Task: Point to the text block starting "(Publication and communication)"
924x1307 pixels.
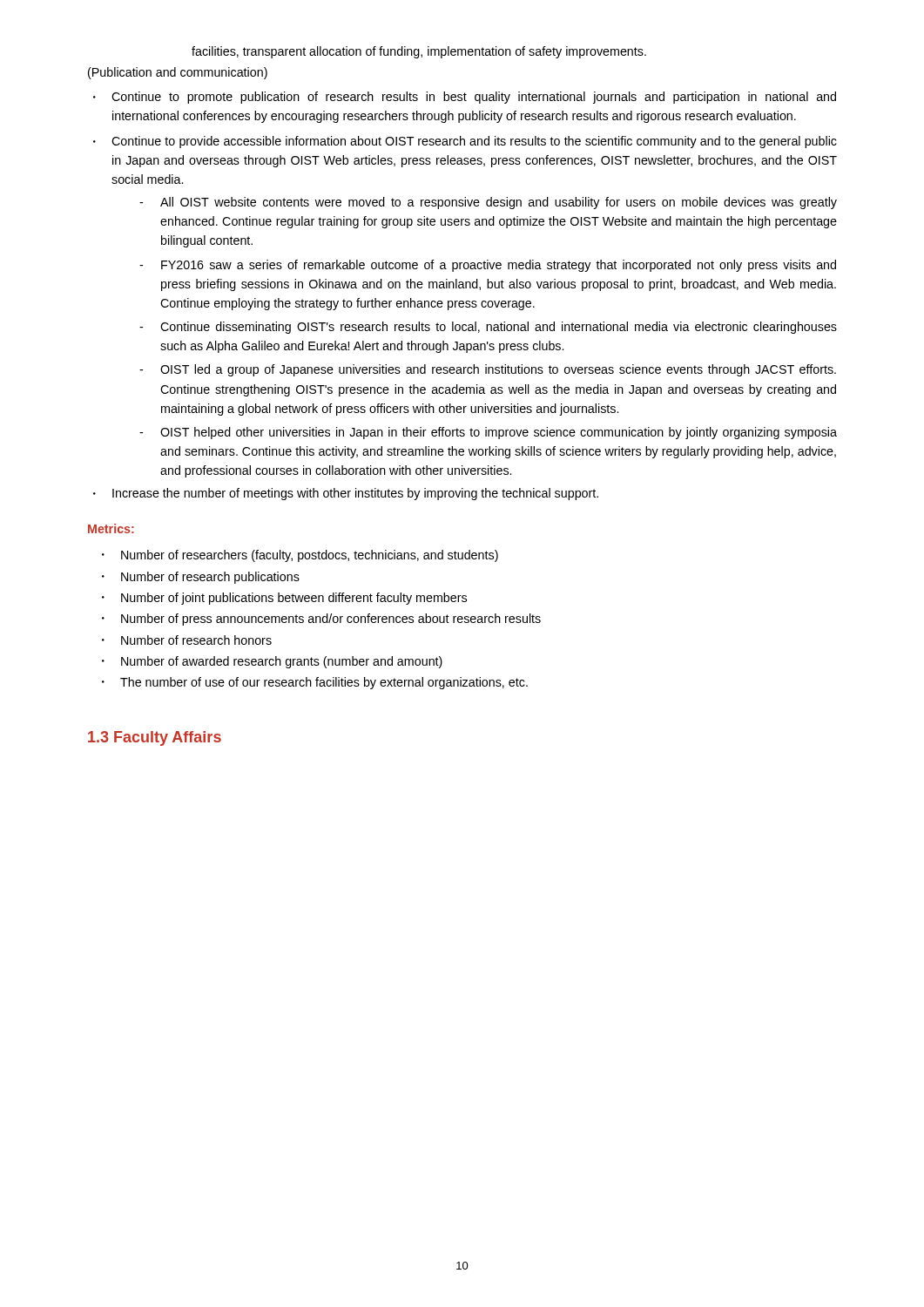Action: coord(177,72)
